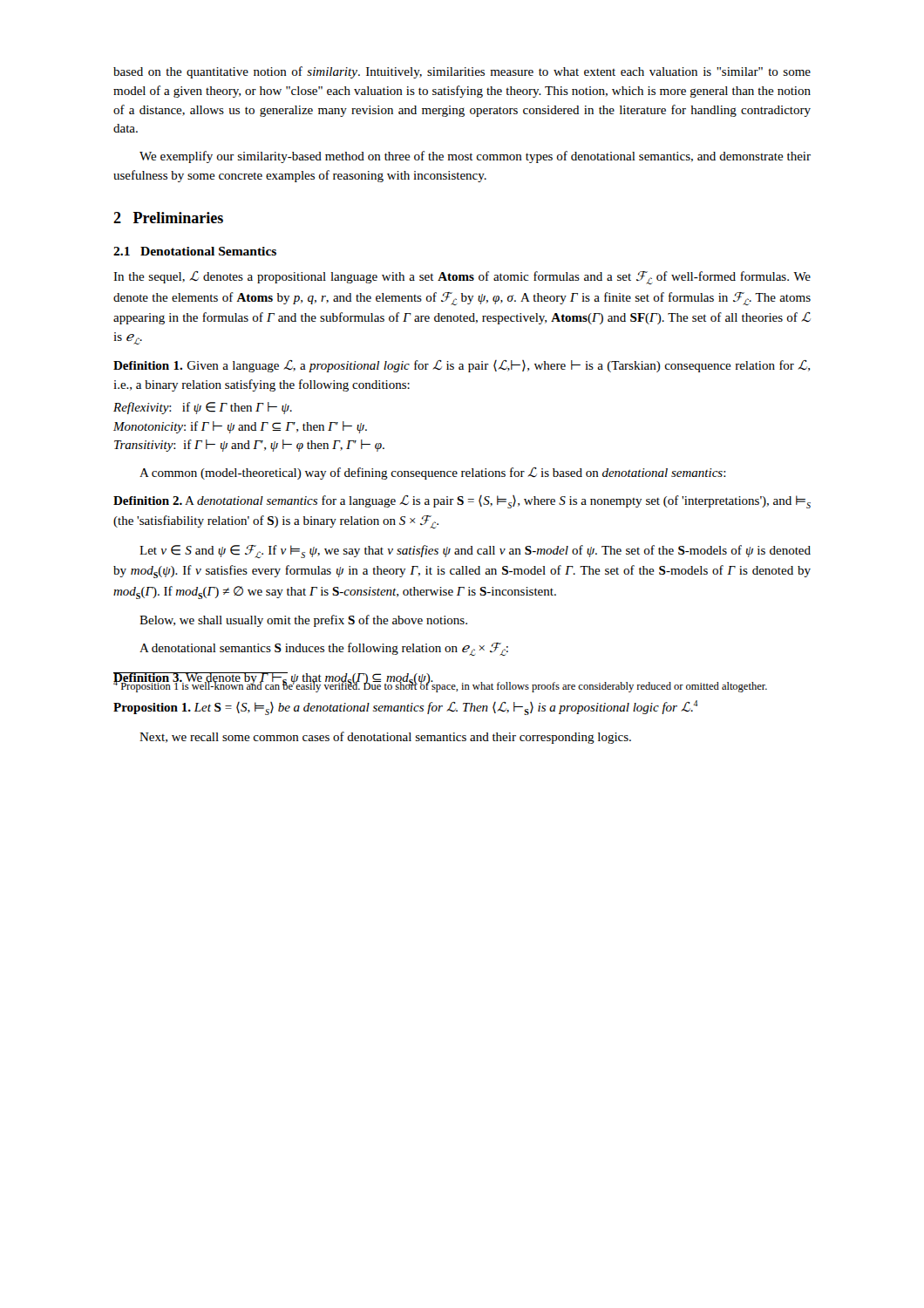Select the element starting "Definition 1. Given a language ℒ, a propositional"

tap(462, 376)
